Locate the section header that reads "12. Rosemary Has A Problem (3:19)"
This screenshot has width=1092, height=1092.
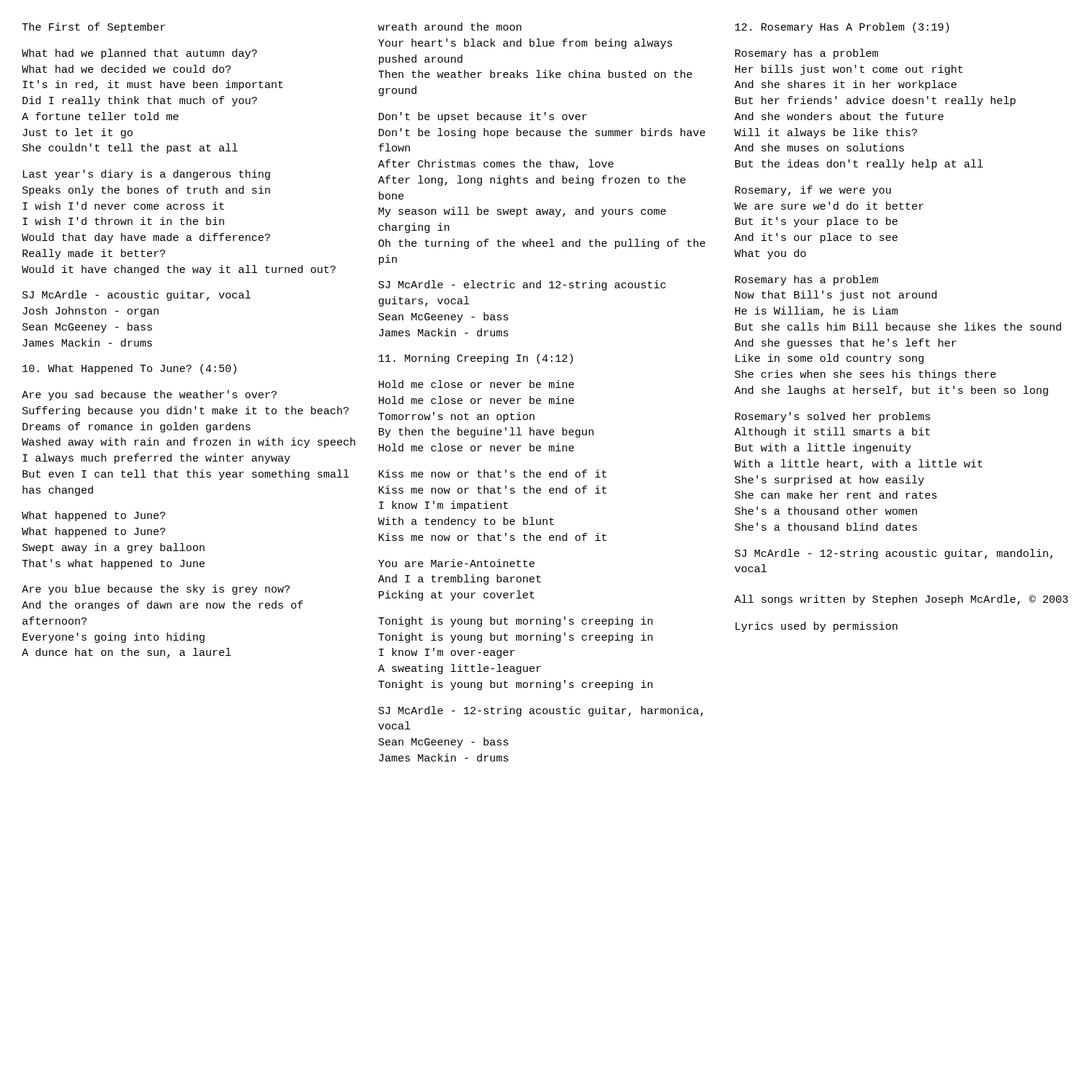842,28
